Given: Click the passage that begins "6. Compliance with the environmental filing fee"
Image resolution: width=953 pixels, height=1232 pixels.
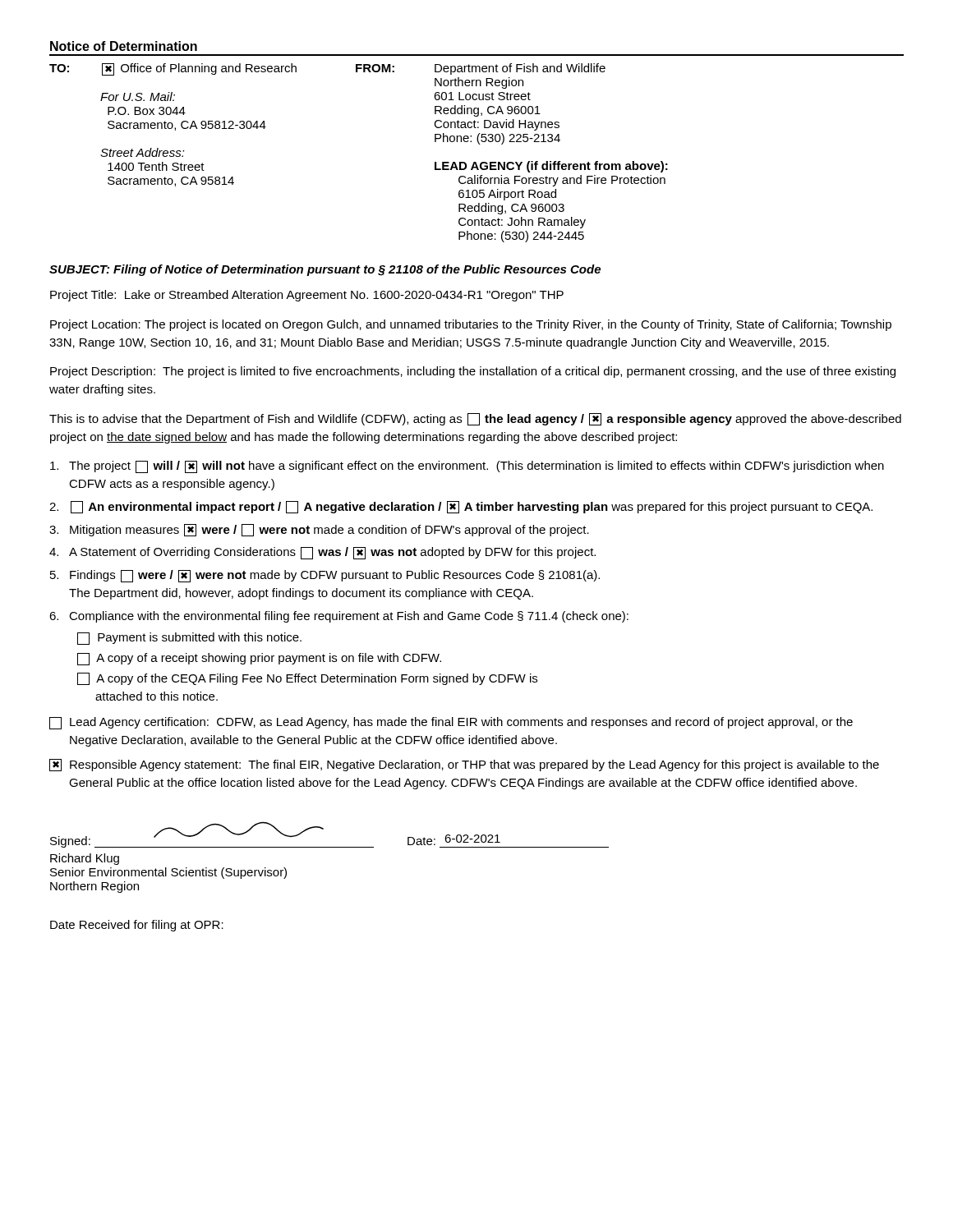Looking at the screenshot, I should tap(339, 617).
